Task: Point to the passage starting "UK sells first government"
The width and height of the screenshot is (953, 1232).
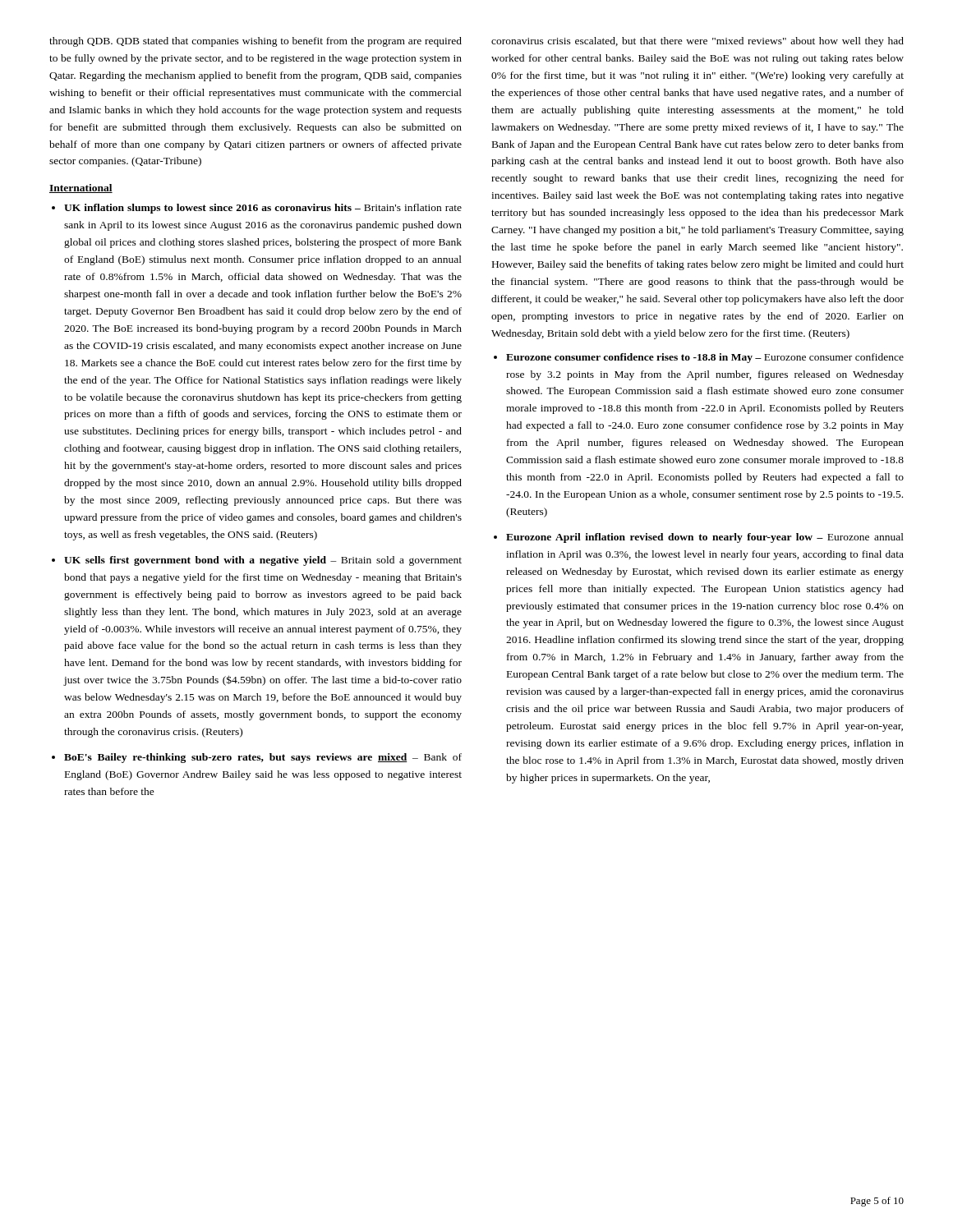Action: [x=263, y=646]
